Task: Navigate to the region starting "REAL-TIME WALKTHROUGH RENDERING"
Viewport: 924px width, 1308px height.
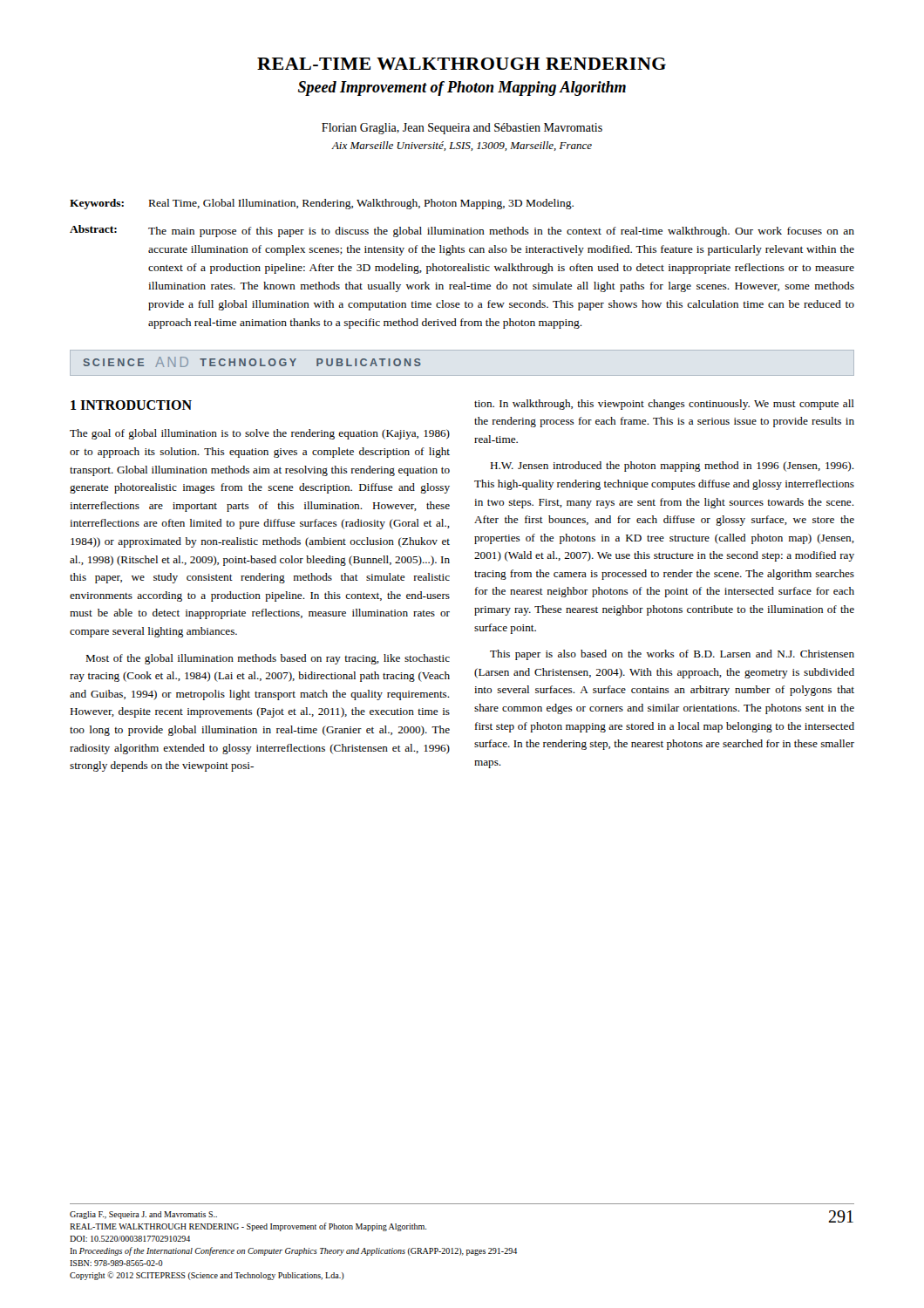Action: [x=462, y=75]
